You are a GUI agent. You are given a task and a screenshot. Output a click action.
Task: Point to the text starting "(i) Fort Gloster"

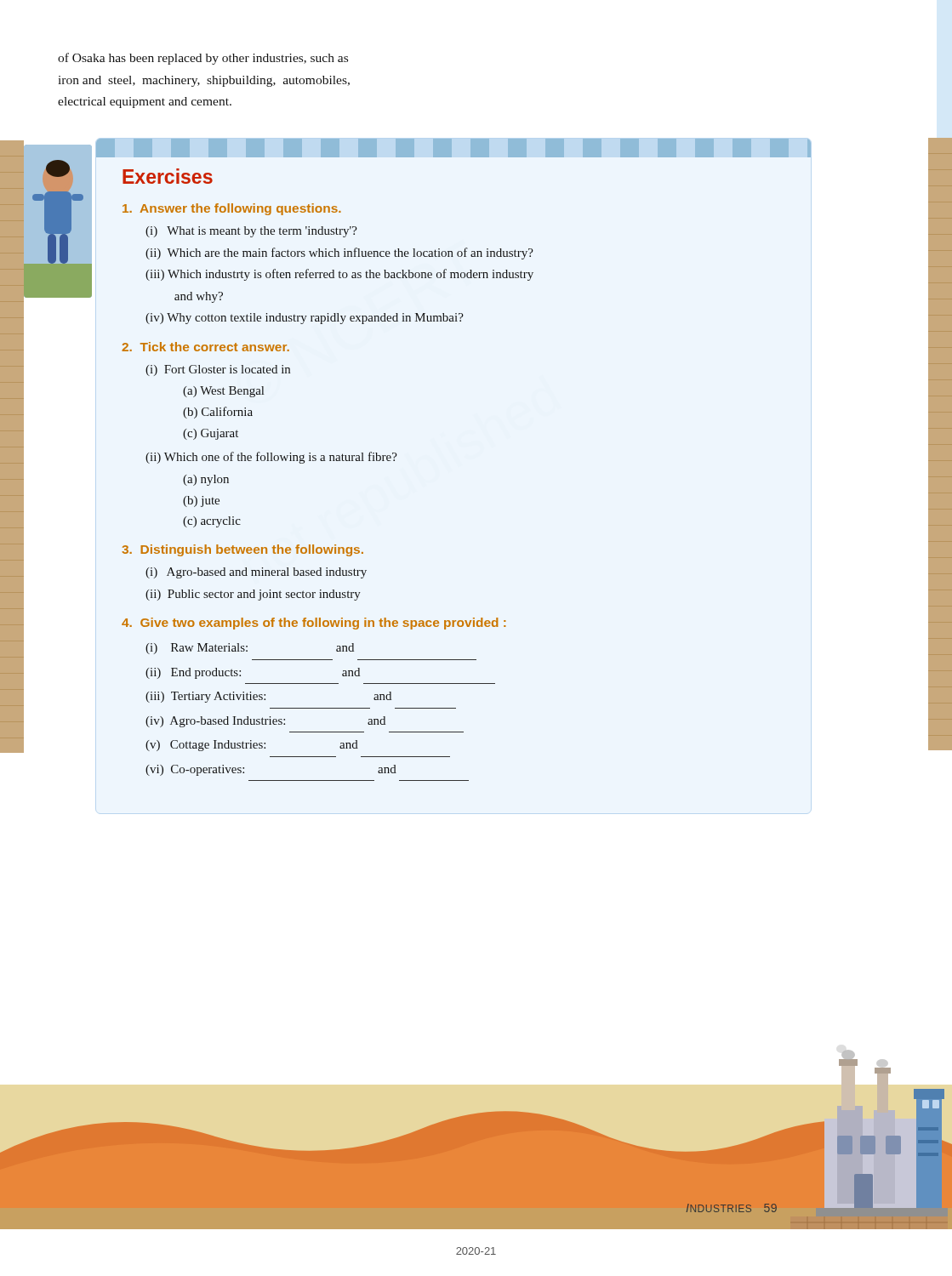(x=218, y=369)
